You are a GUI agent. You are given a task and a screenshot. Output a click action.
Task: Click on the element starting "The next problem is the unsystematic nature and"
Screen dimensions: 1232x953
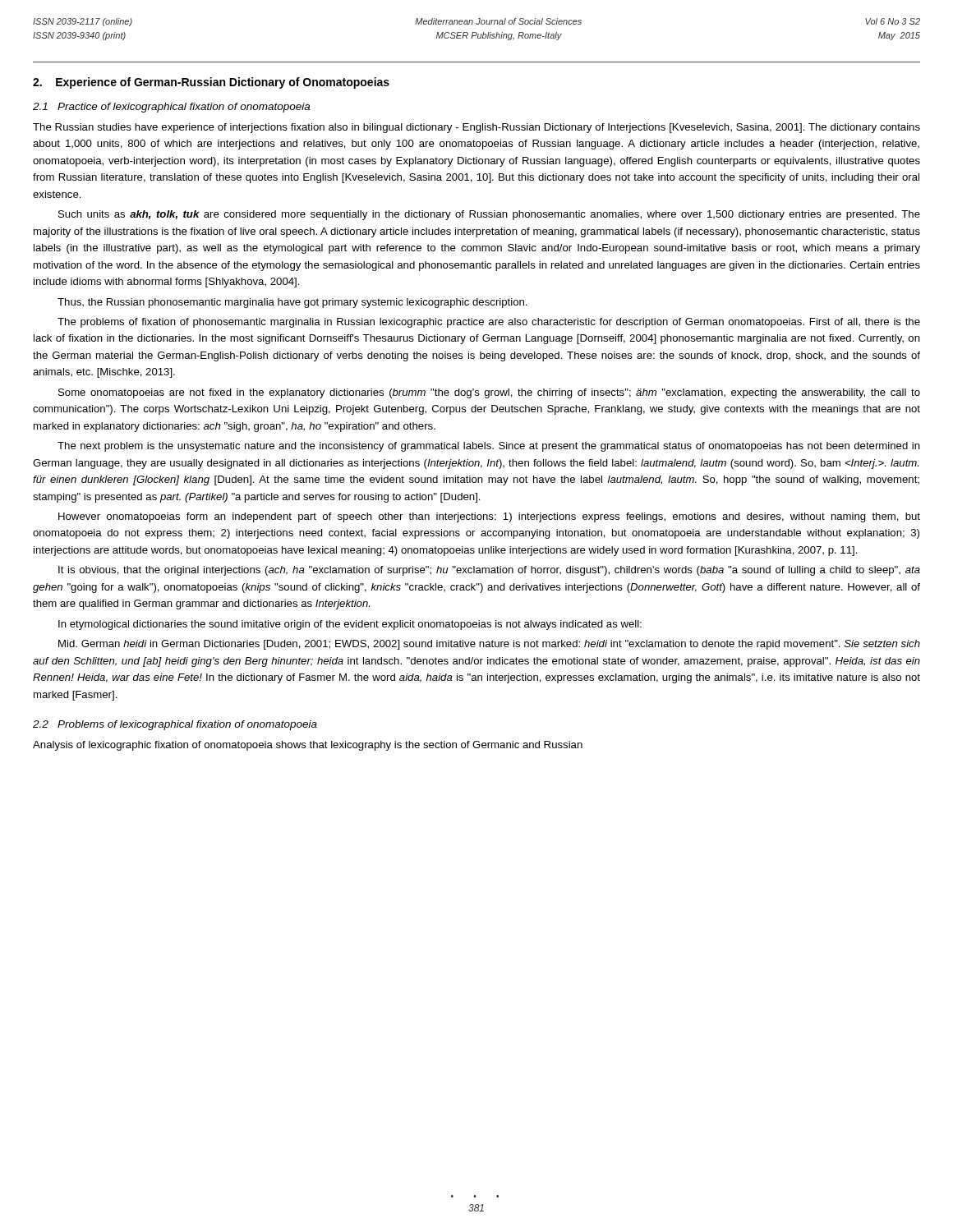(476, 471)
